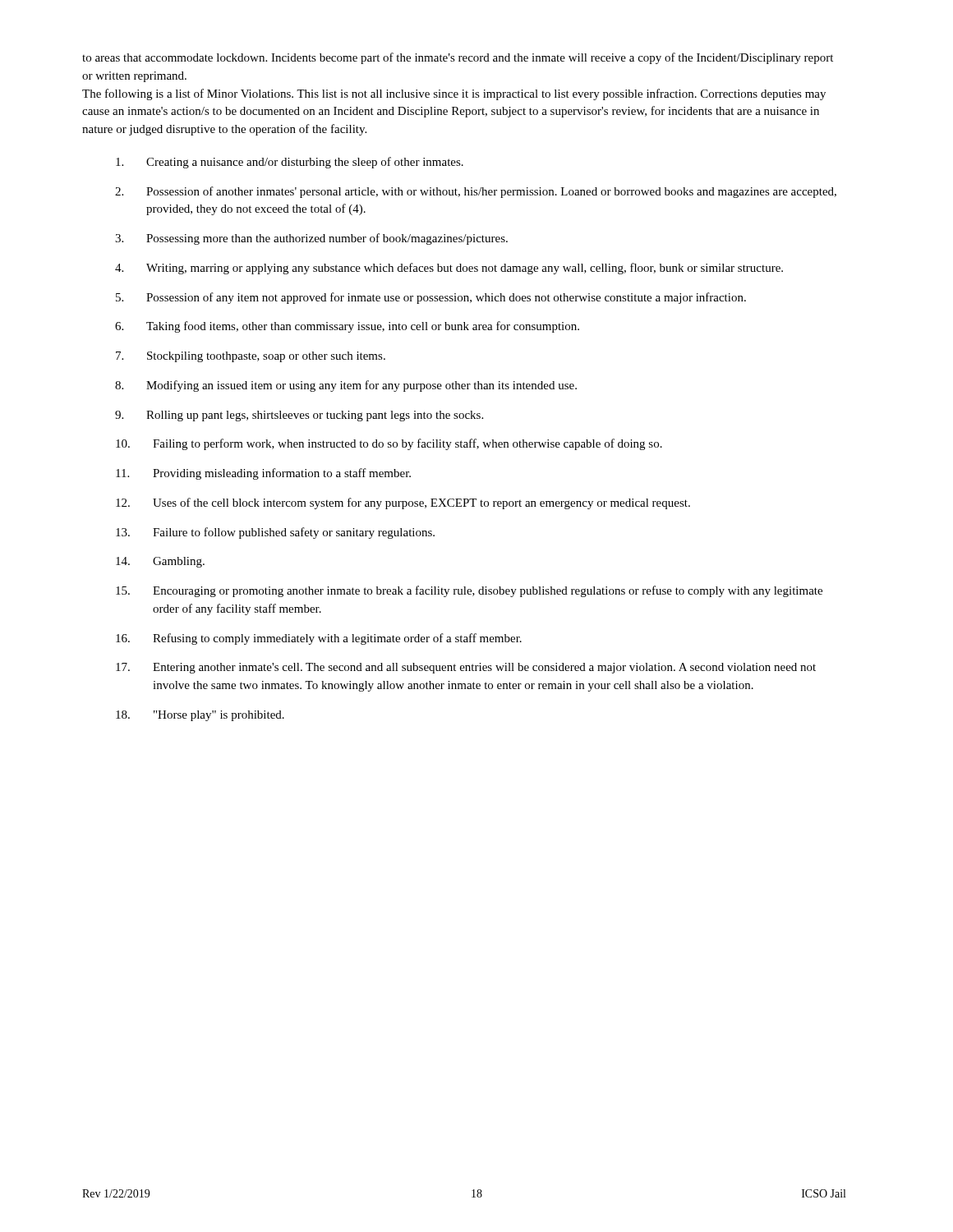Find the text block starting "3. Possessing more than the"
The image size is (953, 1232).
point(481,239)
